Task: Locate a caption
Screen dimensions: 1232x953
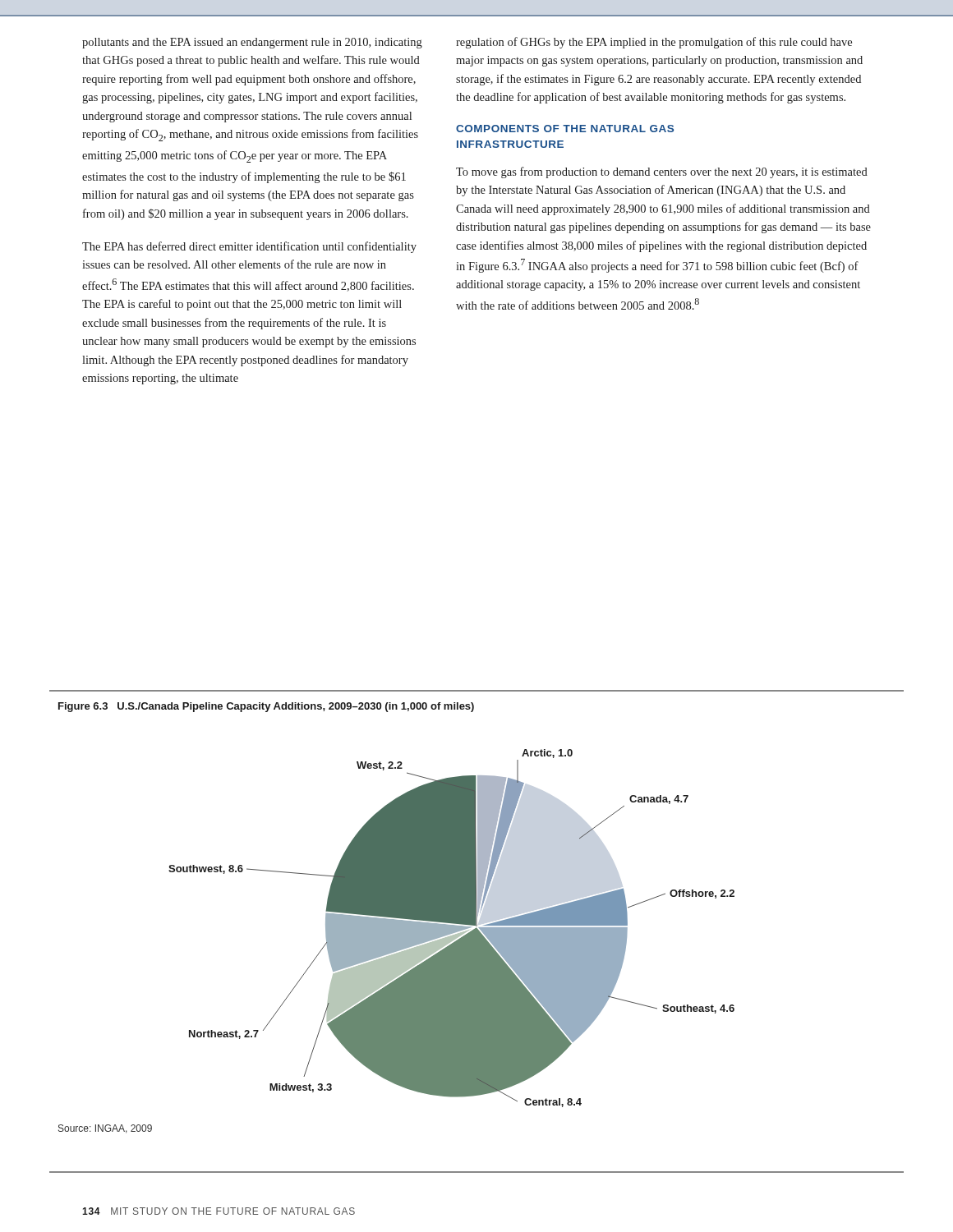Action: tap(266, 706)
